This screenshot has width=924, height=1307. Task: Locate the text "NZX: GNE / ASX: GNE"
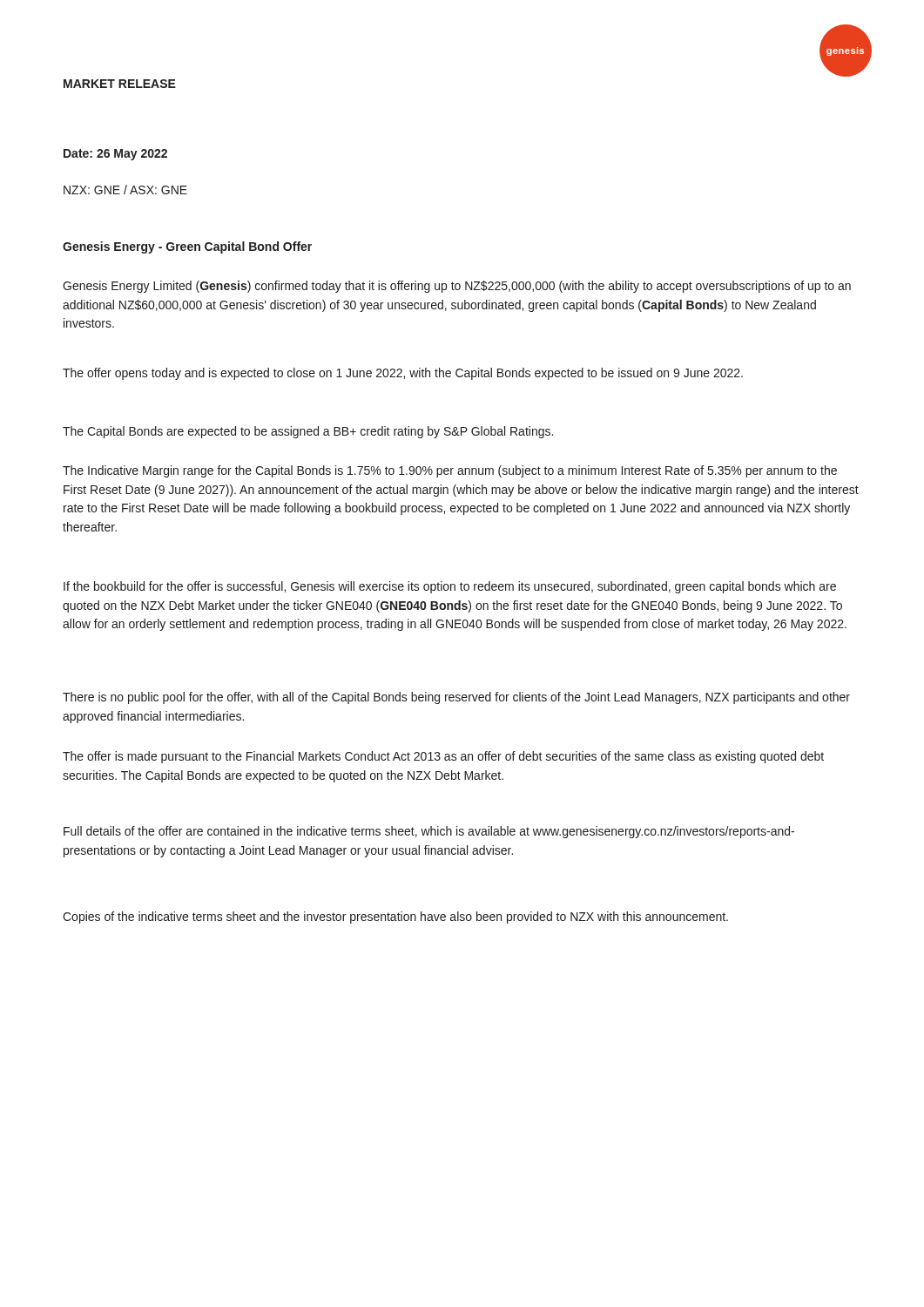pyautogui.click(x=125, y=190)
